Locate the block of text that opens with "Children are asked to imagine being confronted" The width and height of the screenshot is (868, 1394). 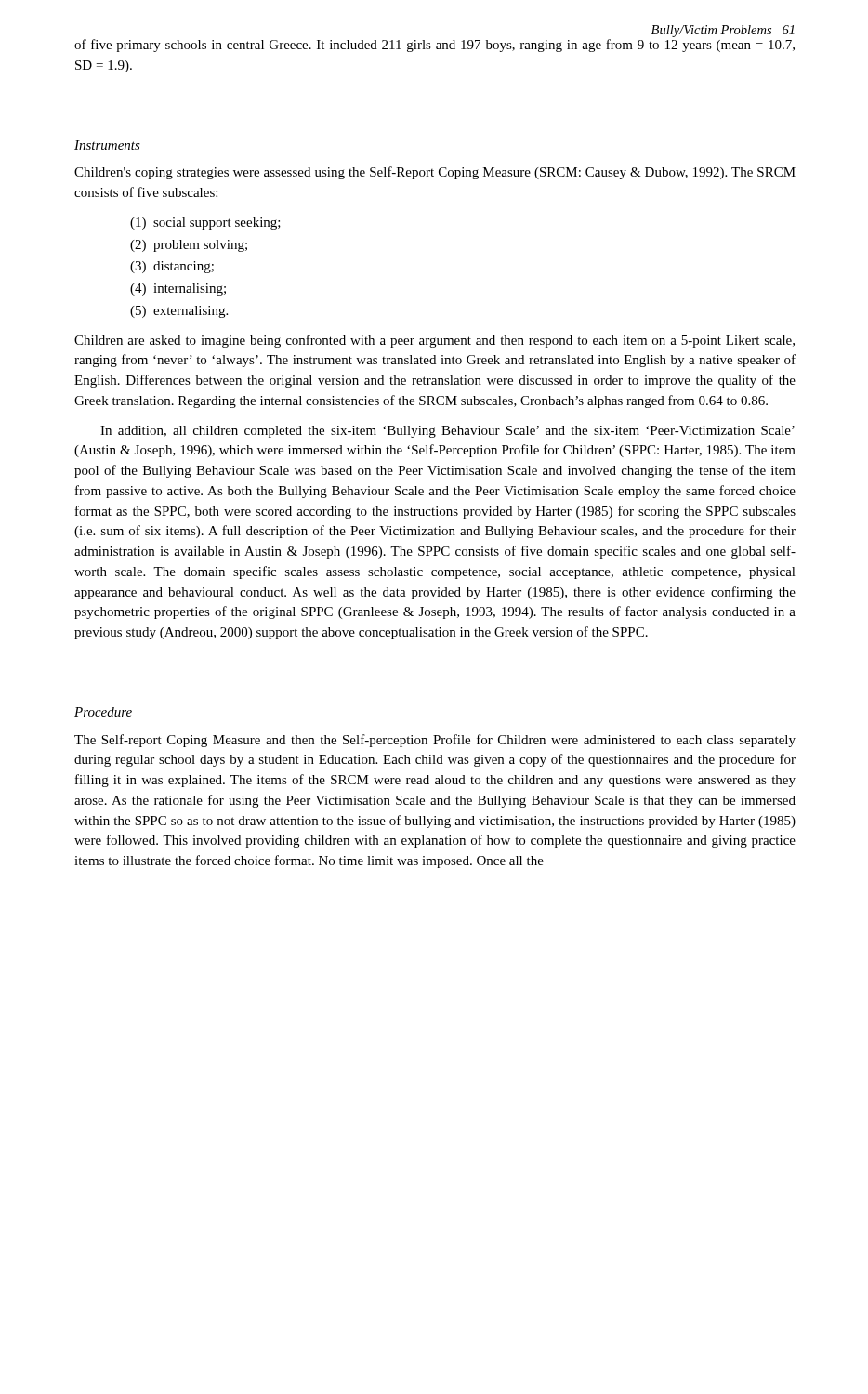435,370
